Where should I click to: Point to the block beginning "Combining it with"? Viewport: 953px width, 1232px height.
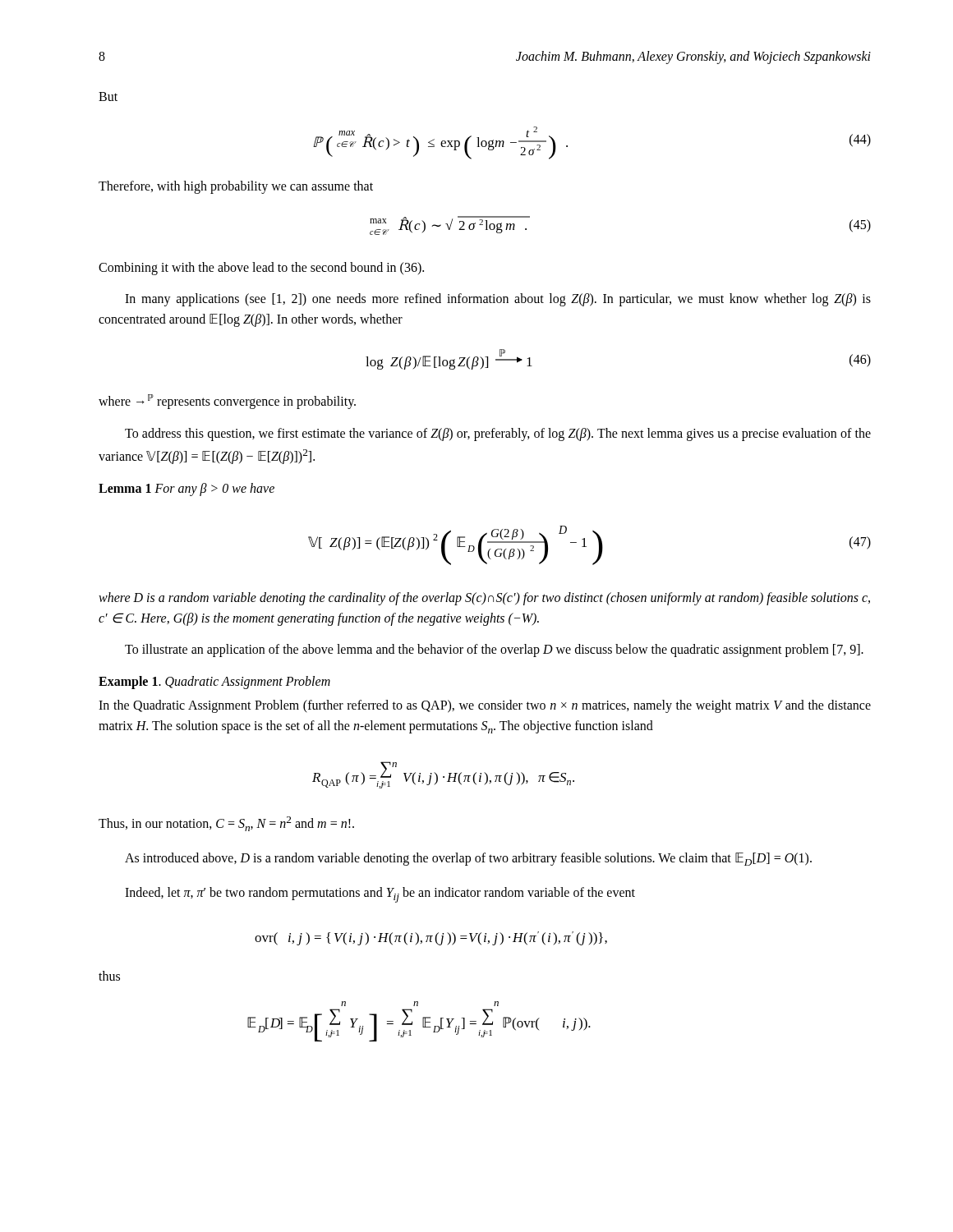[x=261, y=269]
